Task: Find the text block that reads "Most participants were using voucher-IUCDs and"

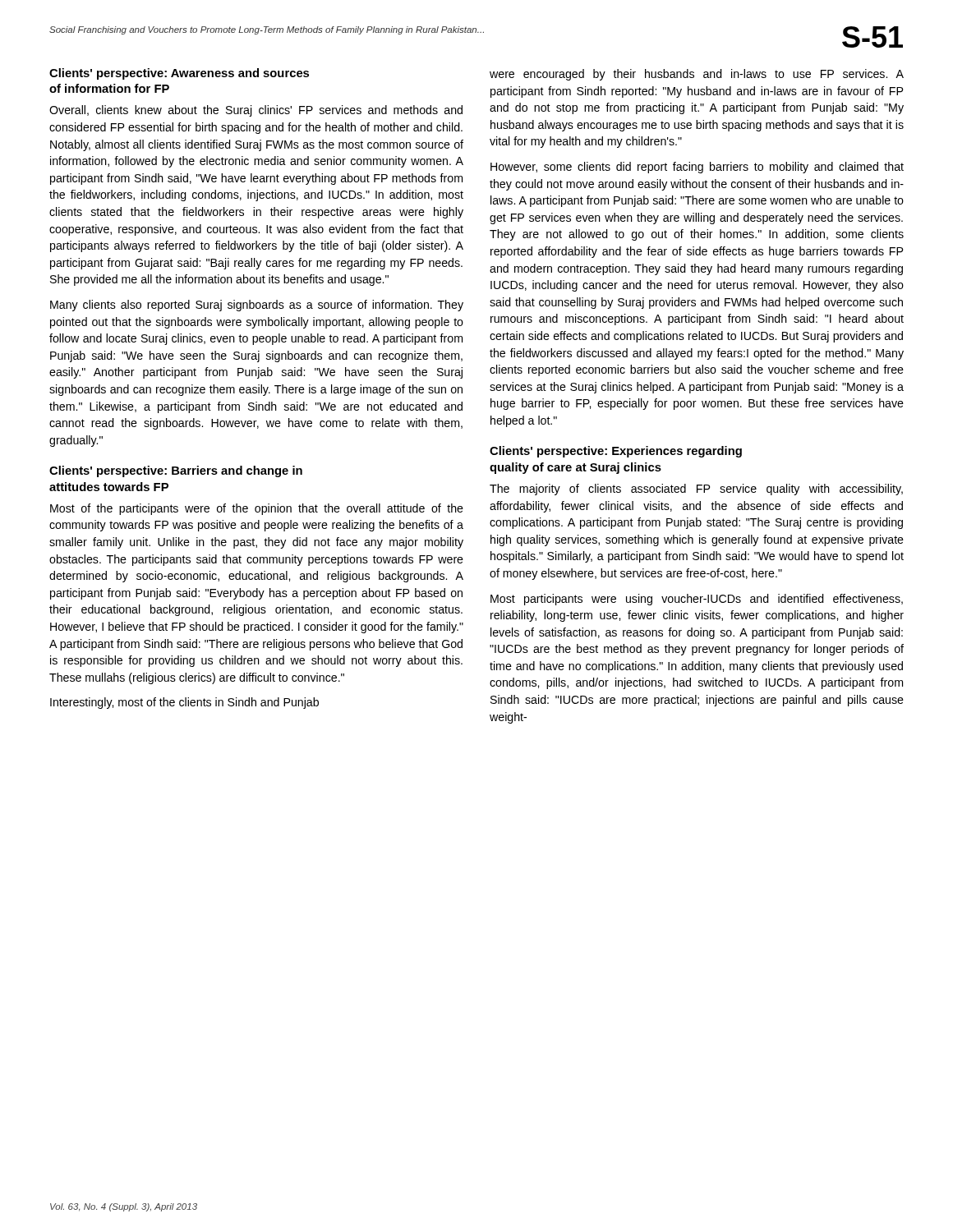Action: (697, 658)
